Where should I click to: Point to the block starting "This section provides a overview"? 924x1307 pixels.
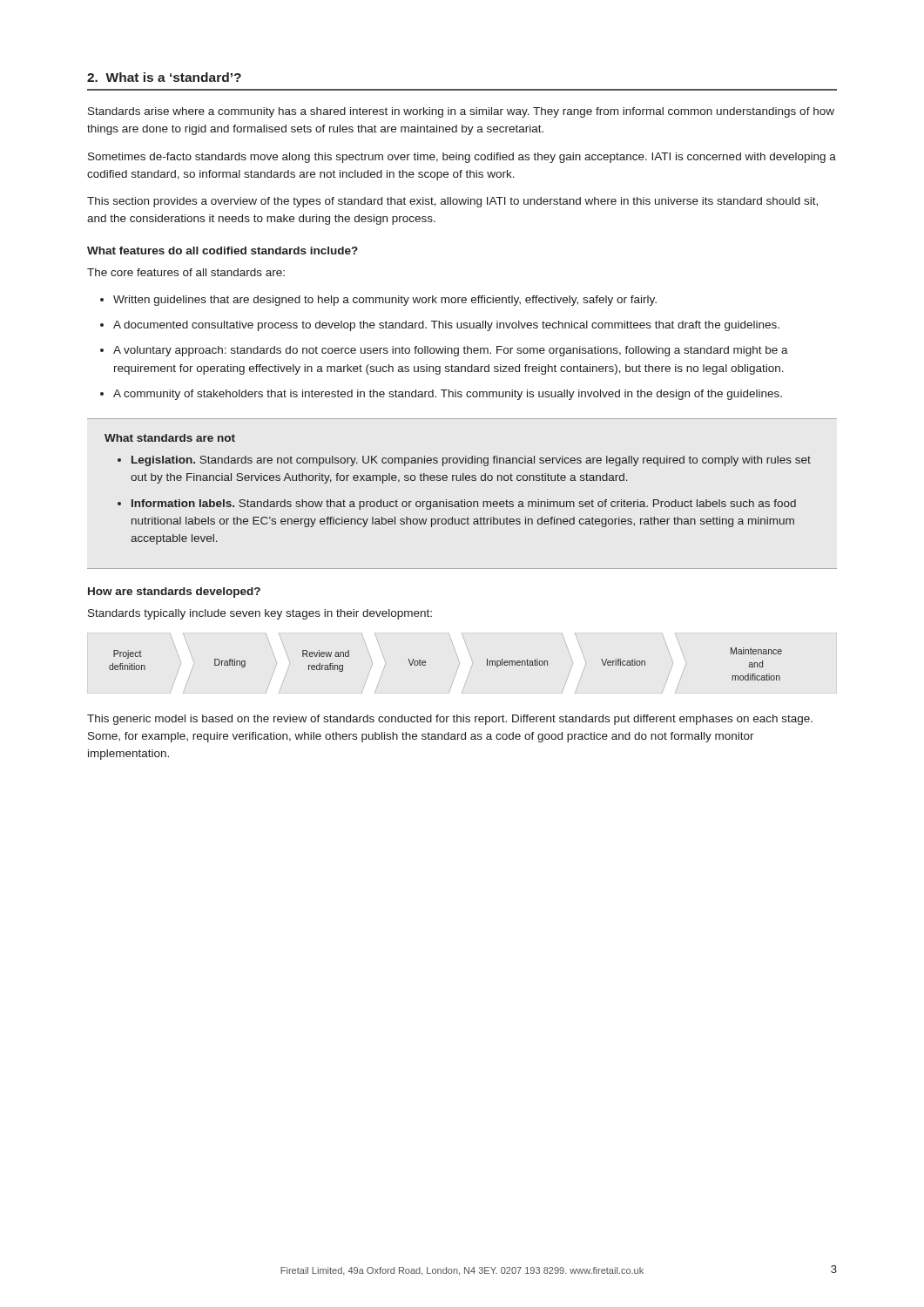click(453, 210)
